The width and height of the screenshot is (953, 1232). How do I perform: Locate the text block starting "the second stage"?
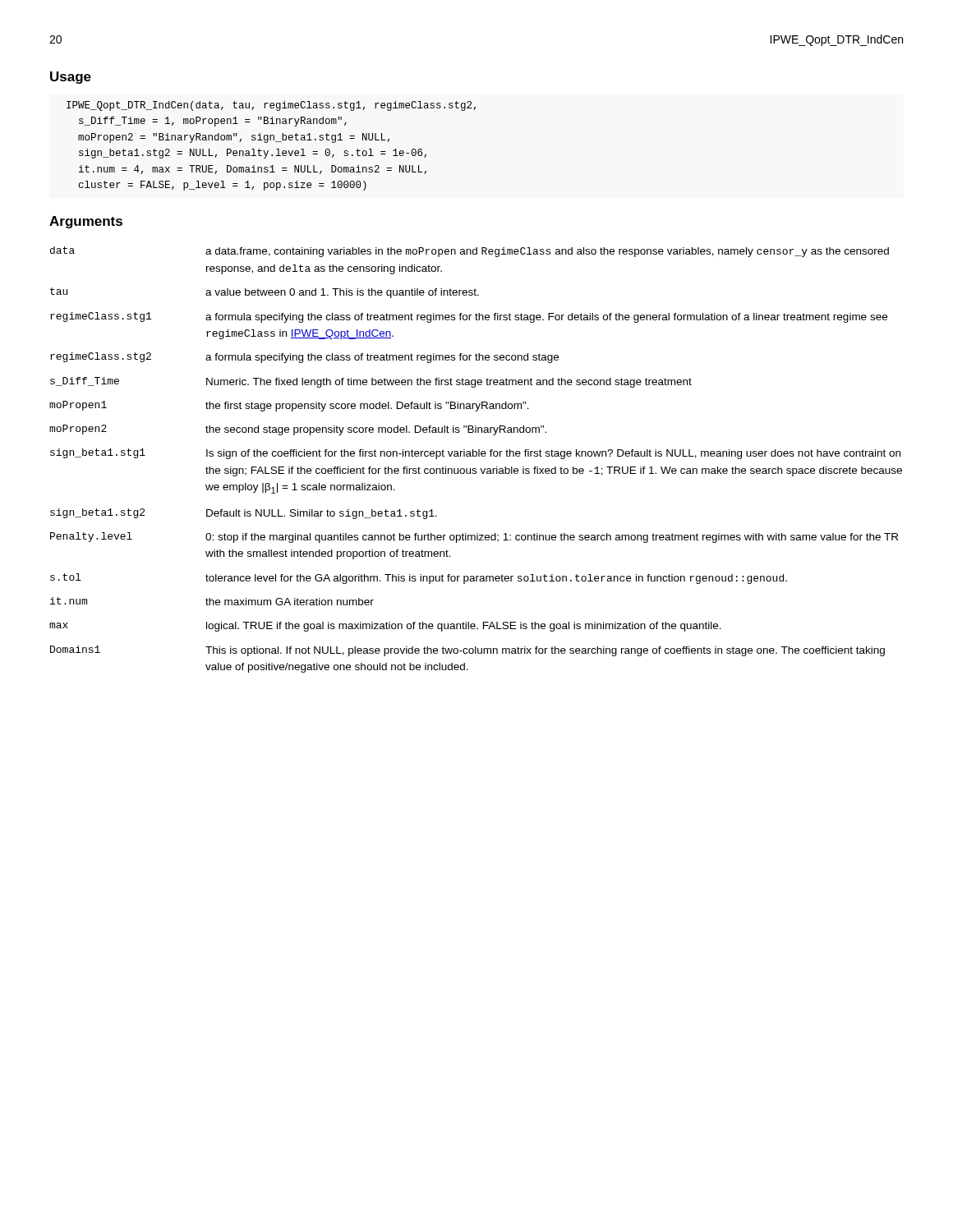pos(376,429)
